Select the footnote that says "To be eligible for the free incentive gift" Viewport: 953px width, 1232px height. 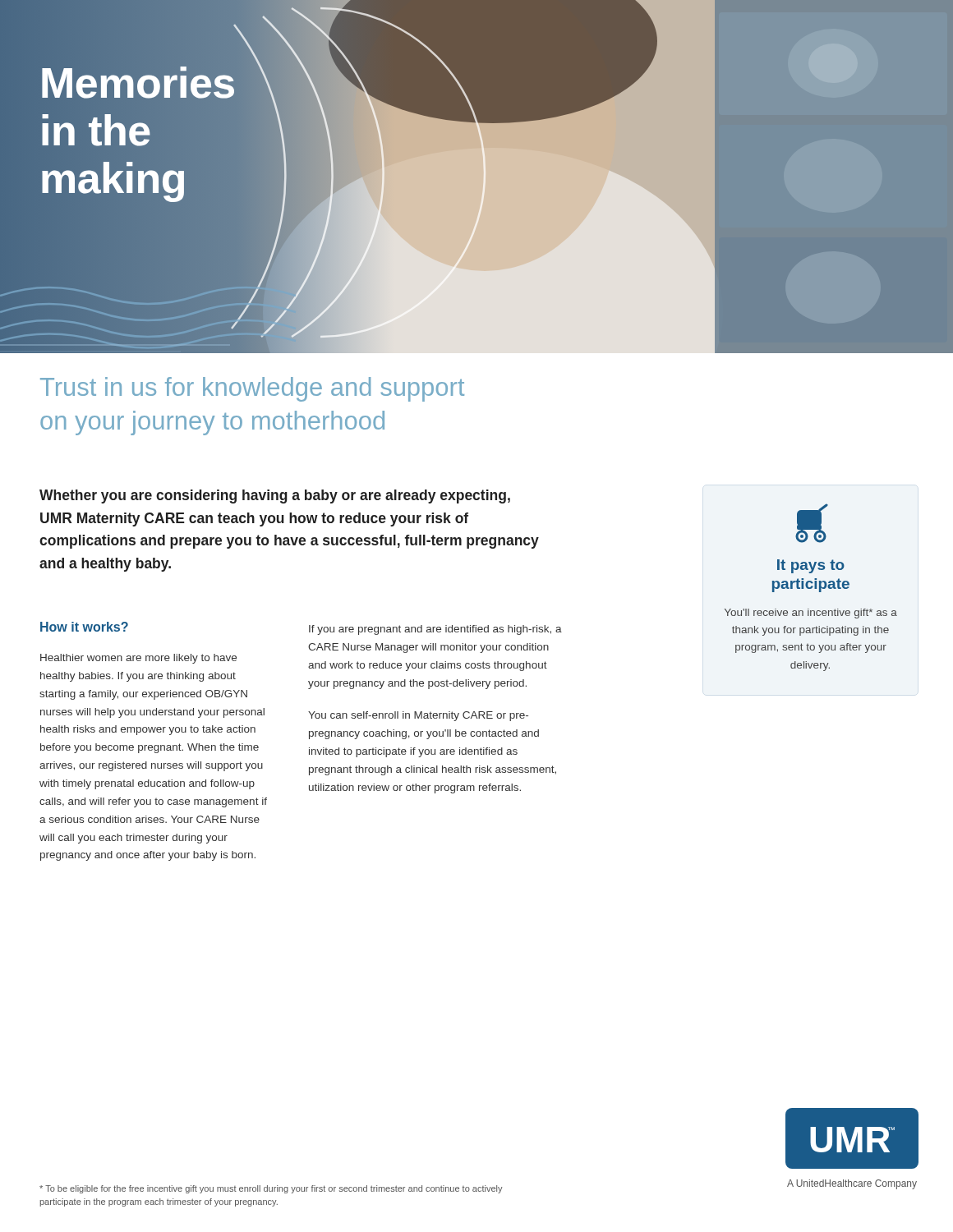271,1195
